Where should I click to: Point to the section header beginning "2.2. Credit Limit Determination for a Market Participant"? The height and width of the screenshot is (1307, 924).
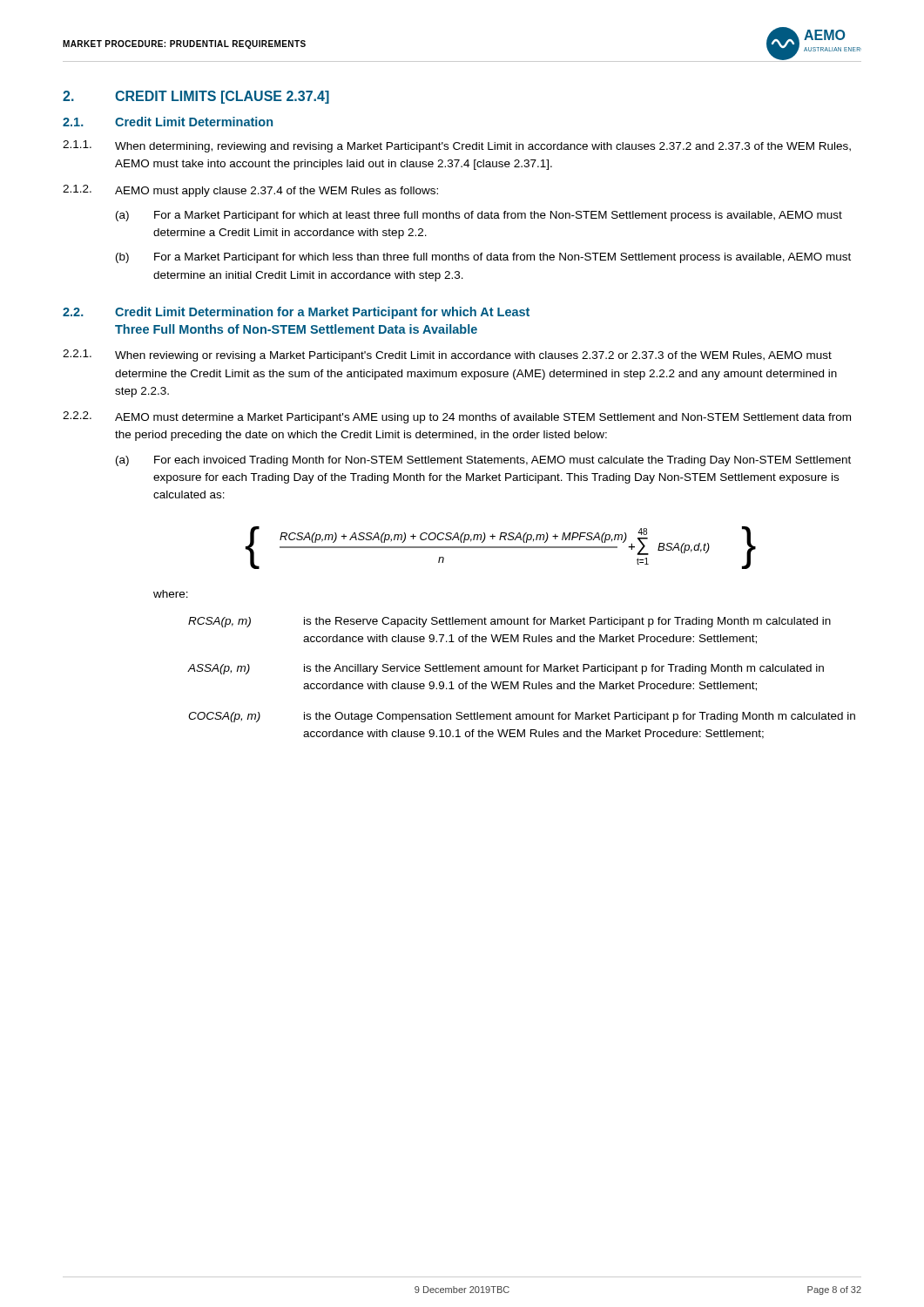click(x=296, y=321)
